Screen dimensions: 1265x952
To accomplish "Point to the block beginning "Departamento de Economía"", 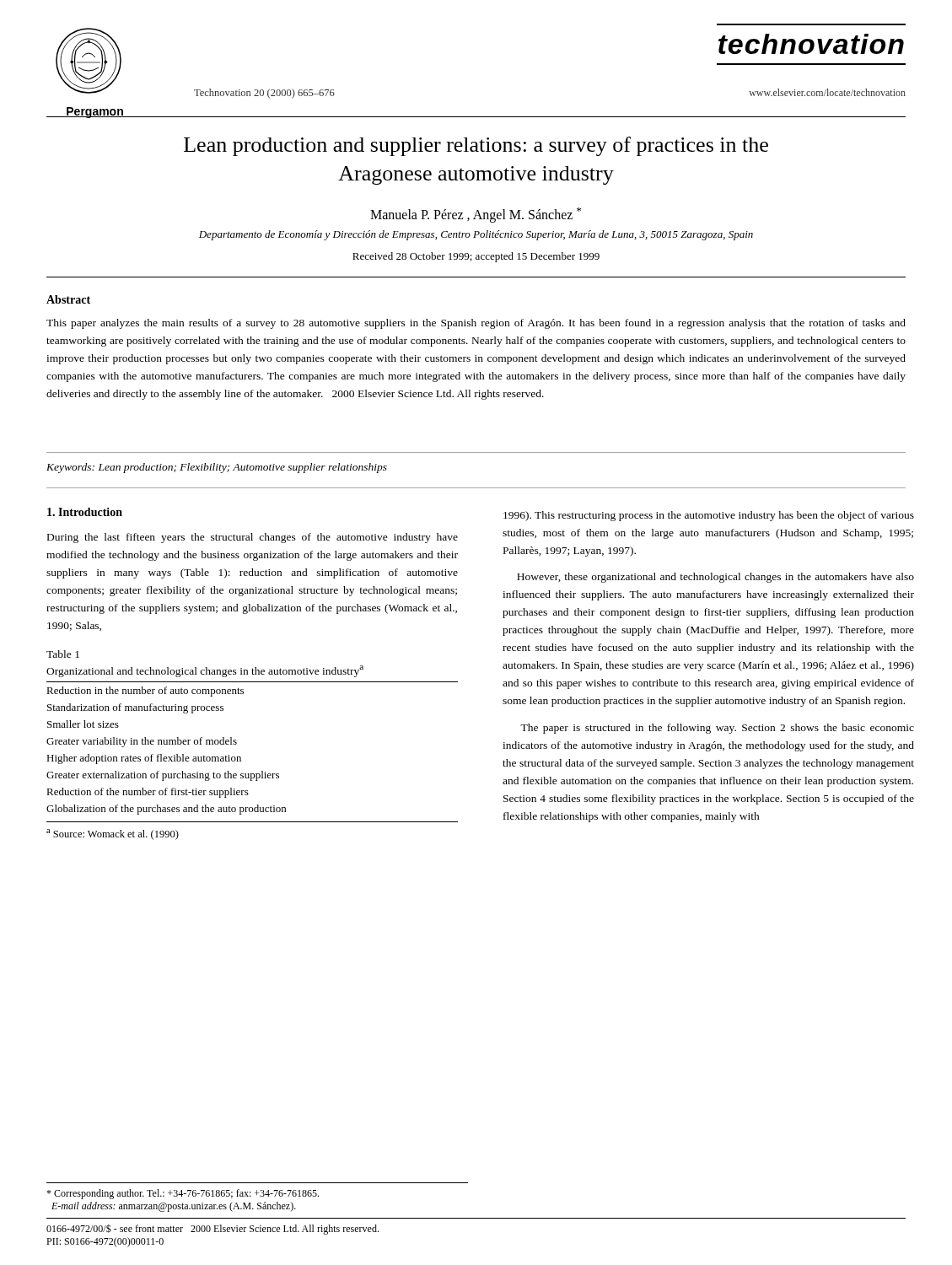I will point(476,234).
